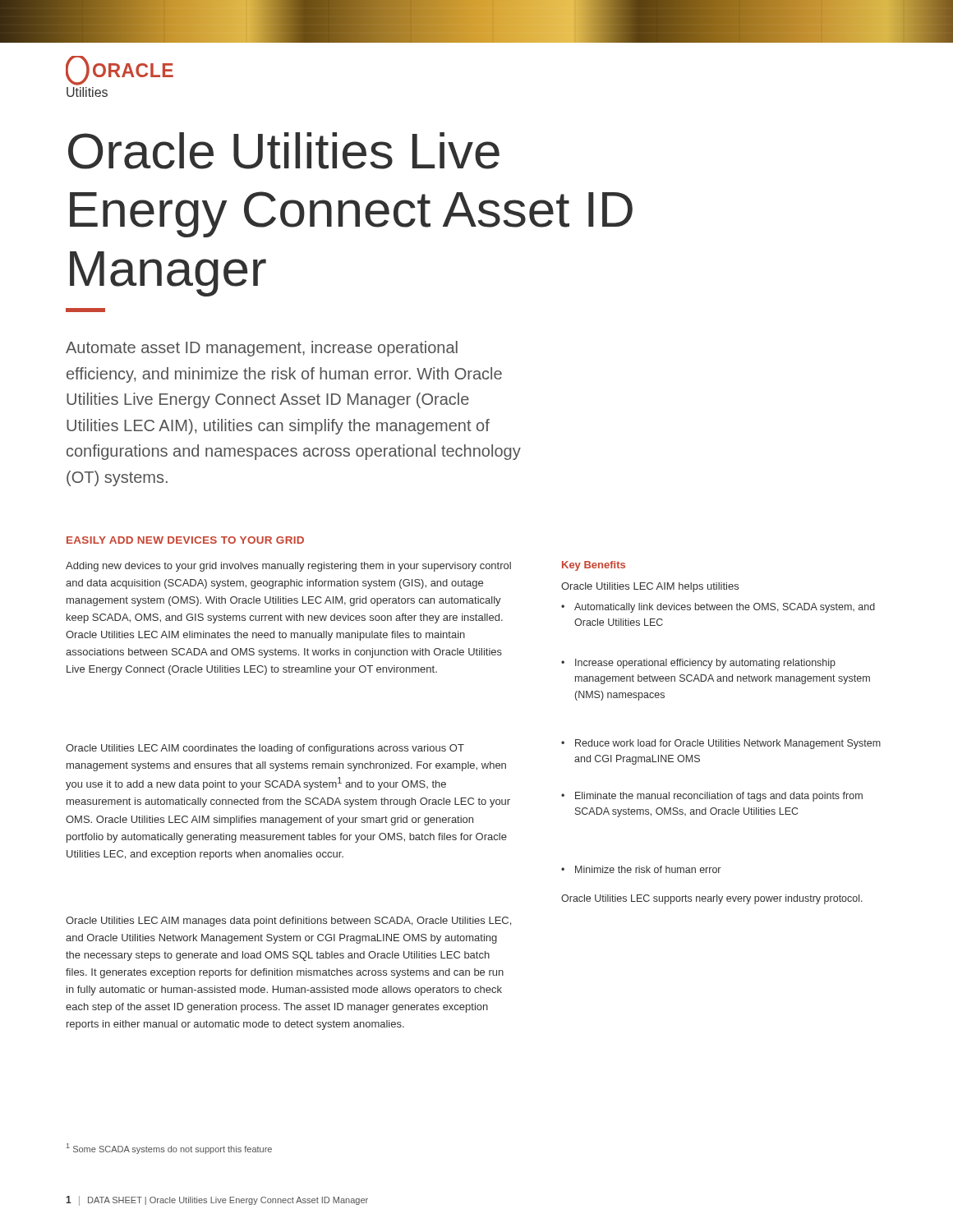953x1232 pixels.
Task: Select the list item containing "• Minimize the risk of human error"
Action: click(721, 870)
